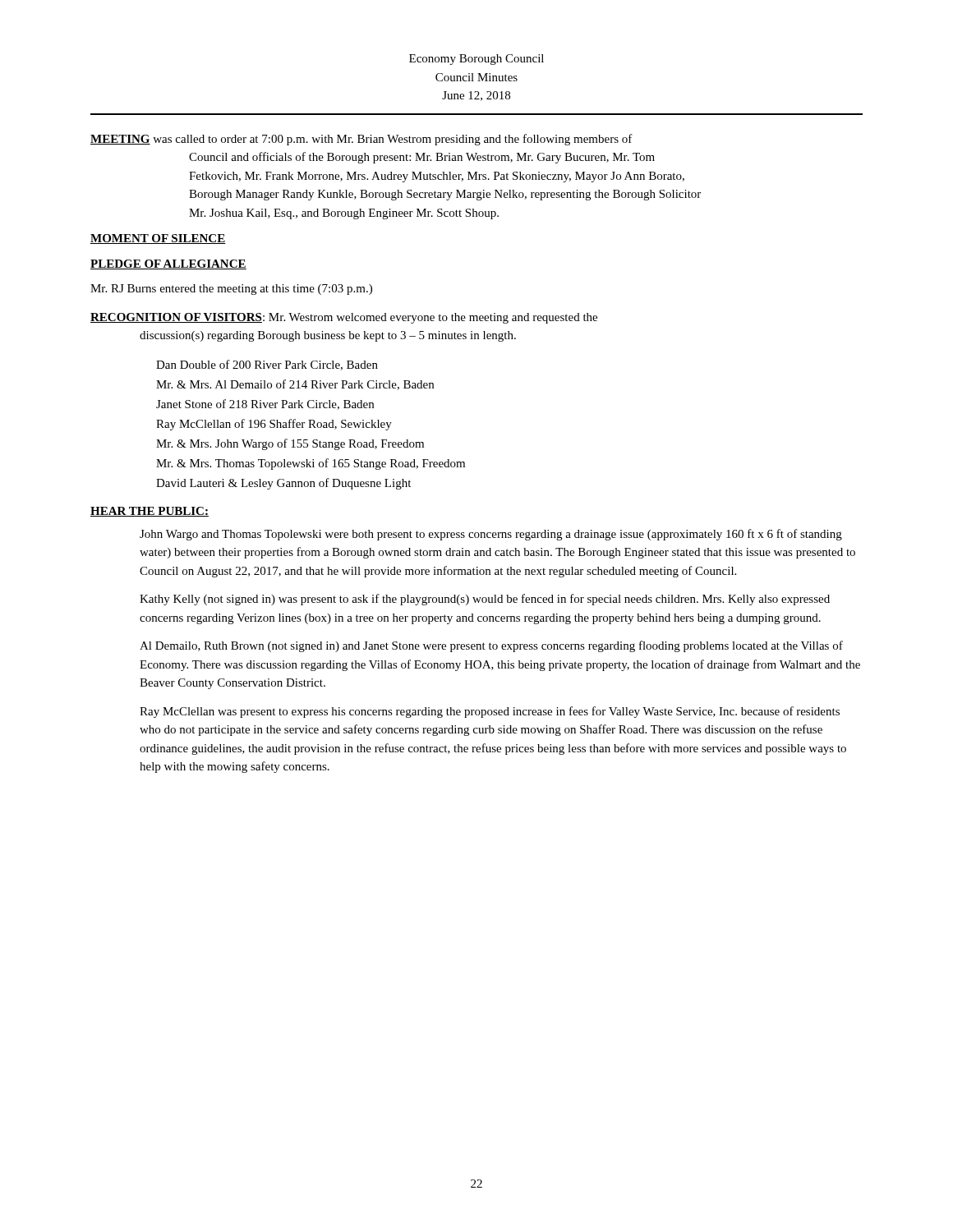953x1232 pixels.
Task: Click the passage that begins "John Wargo and Thomas Topolewski were both"
Action: tap(501, 552)
